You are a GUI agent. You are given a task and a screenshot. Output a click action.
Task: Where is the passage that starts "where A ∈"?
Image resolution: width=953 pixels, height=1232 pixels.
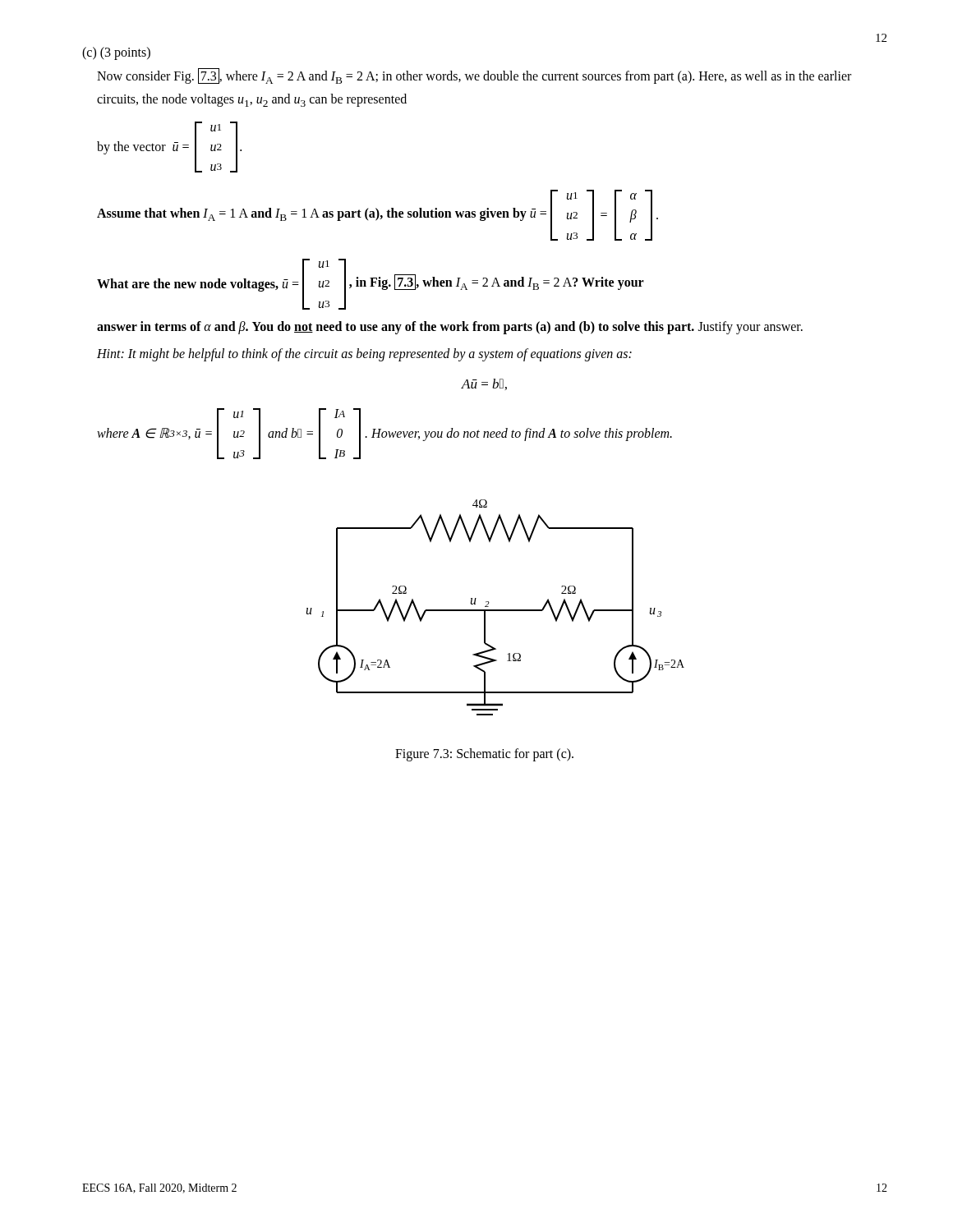(385, 434)
